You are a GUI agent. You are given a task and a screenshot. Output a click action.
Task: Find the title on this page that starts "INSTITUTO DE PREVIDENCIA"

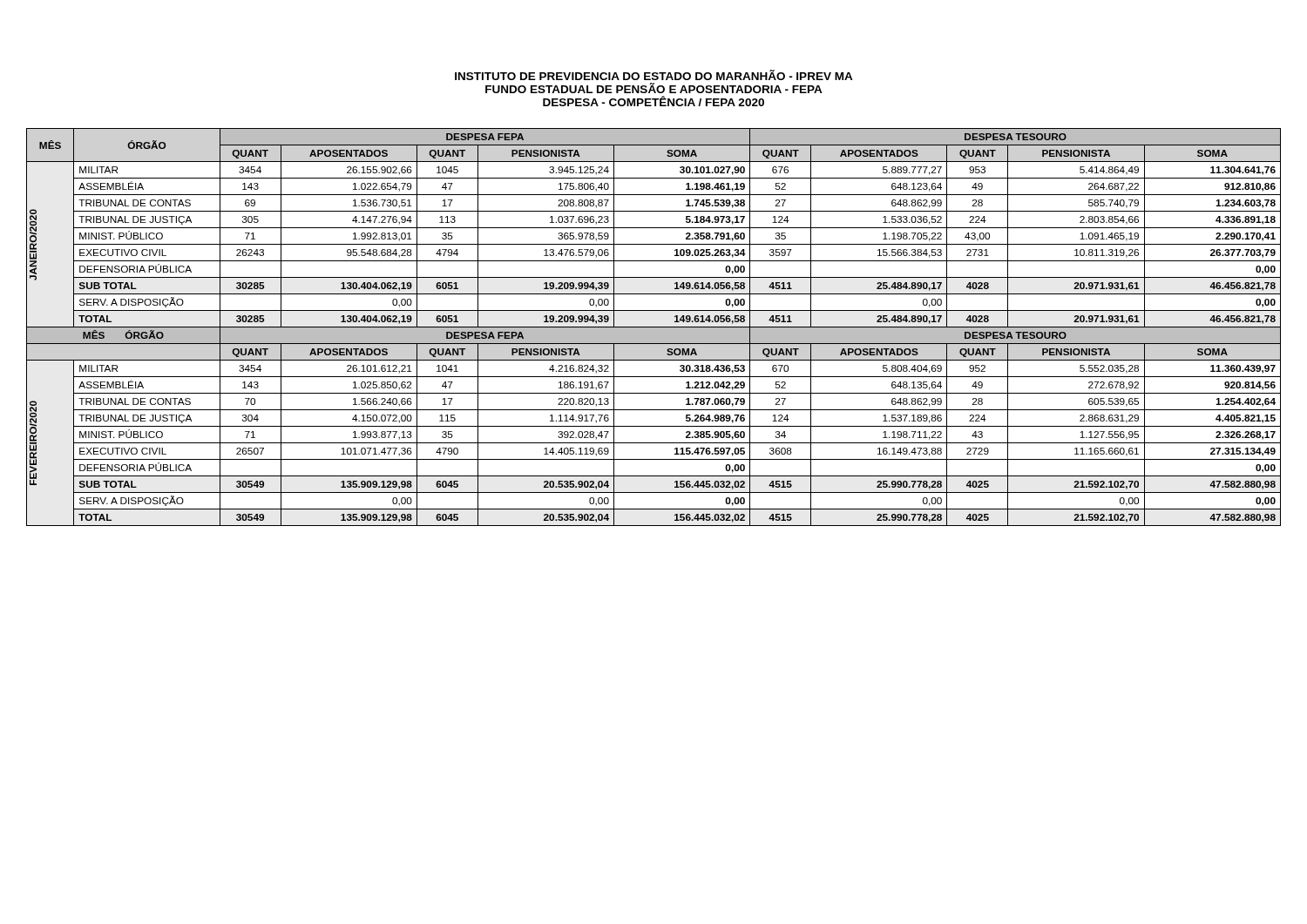[x=654, y=89]
